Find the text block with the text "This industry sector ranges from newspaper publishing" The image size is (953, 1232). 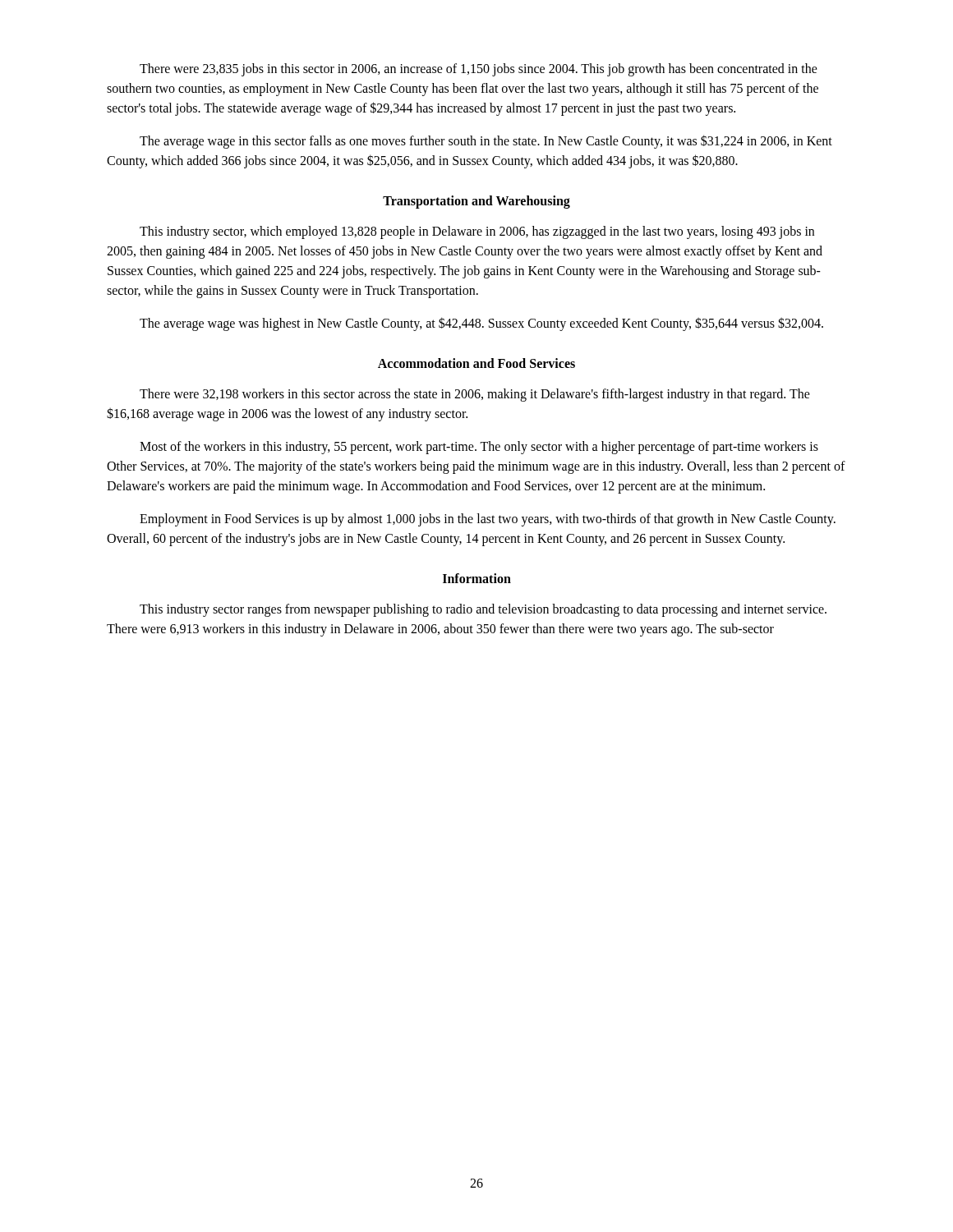point(476,619)
